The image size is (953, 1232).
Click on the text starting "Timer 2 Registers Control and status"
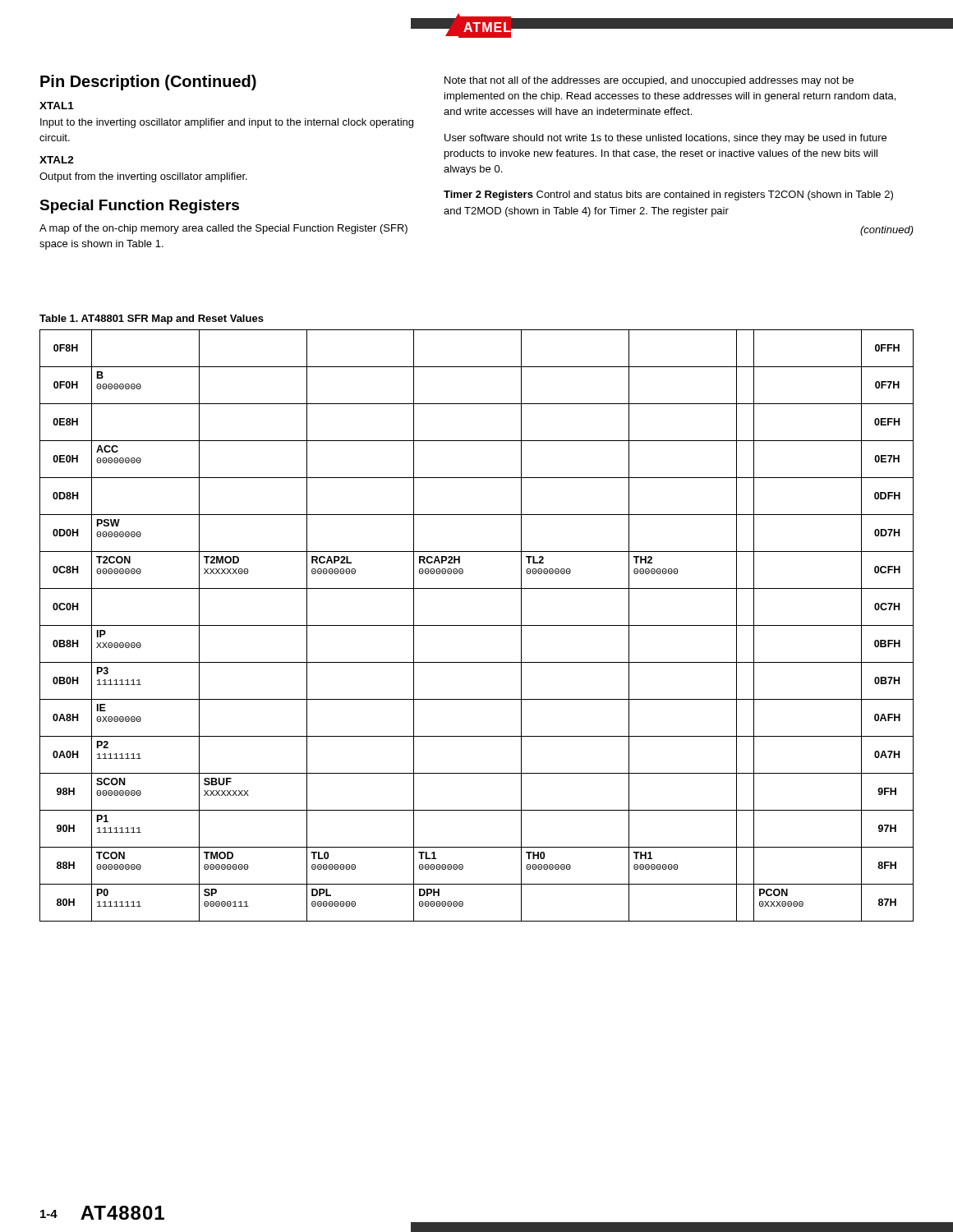point(669,202)
